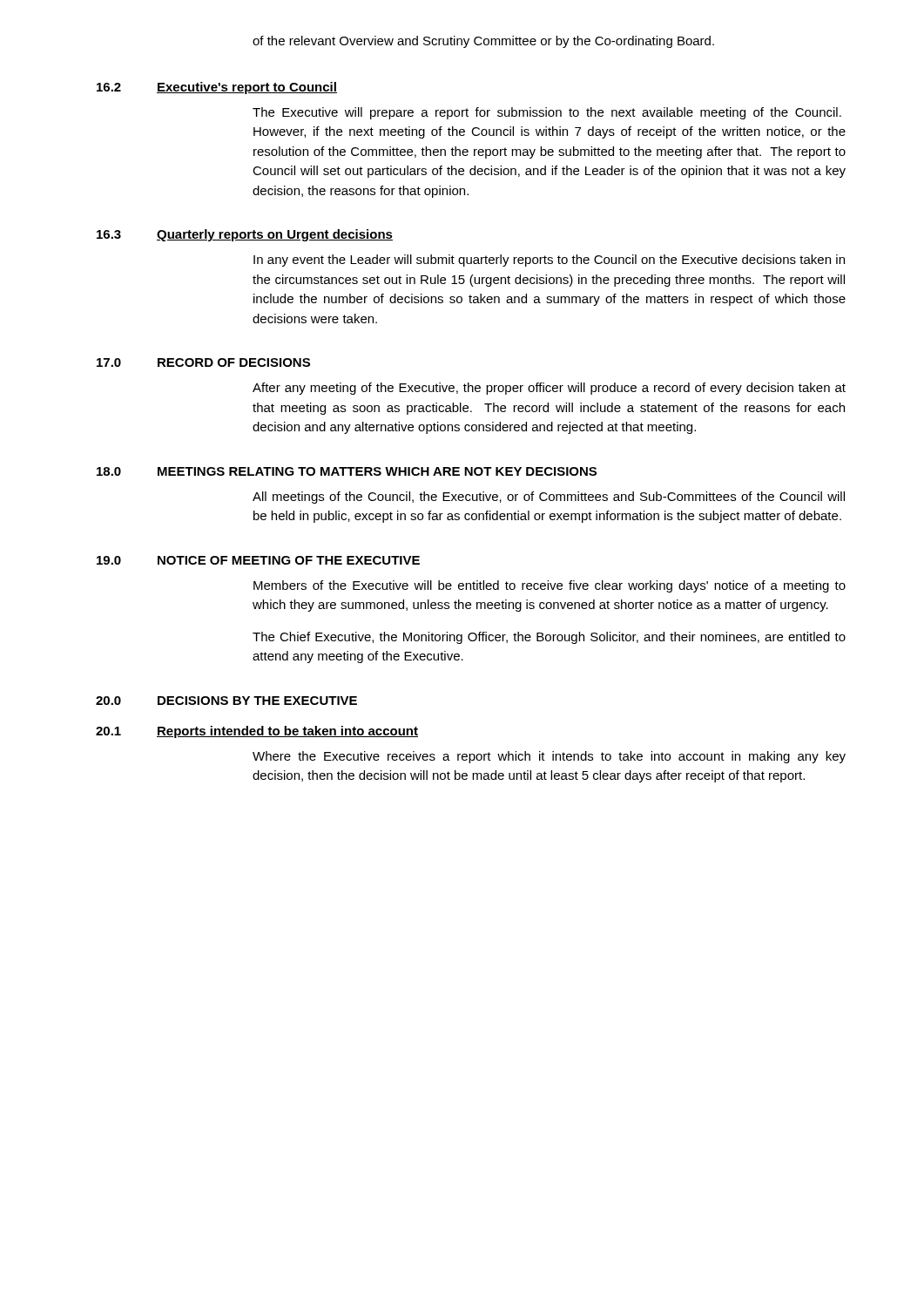
Task: Find the block on this page that starts "Members of the"
Action: pos(549,594)
